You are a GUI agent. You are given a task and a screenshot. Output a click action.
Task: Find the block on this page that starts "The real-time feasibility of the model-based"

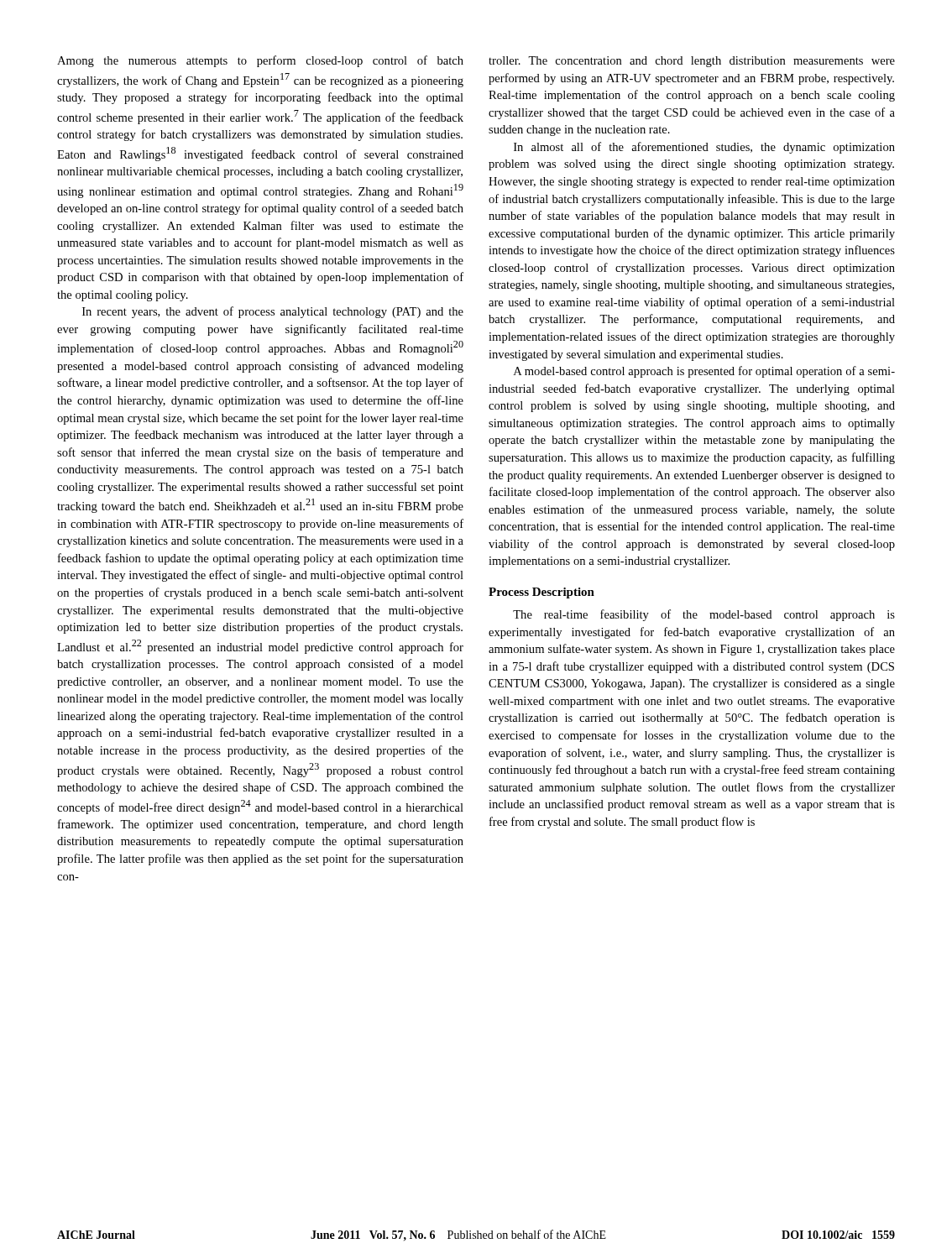point(692,718)
